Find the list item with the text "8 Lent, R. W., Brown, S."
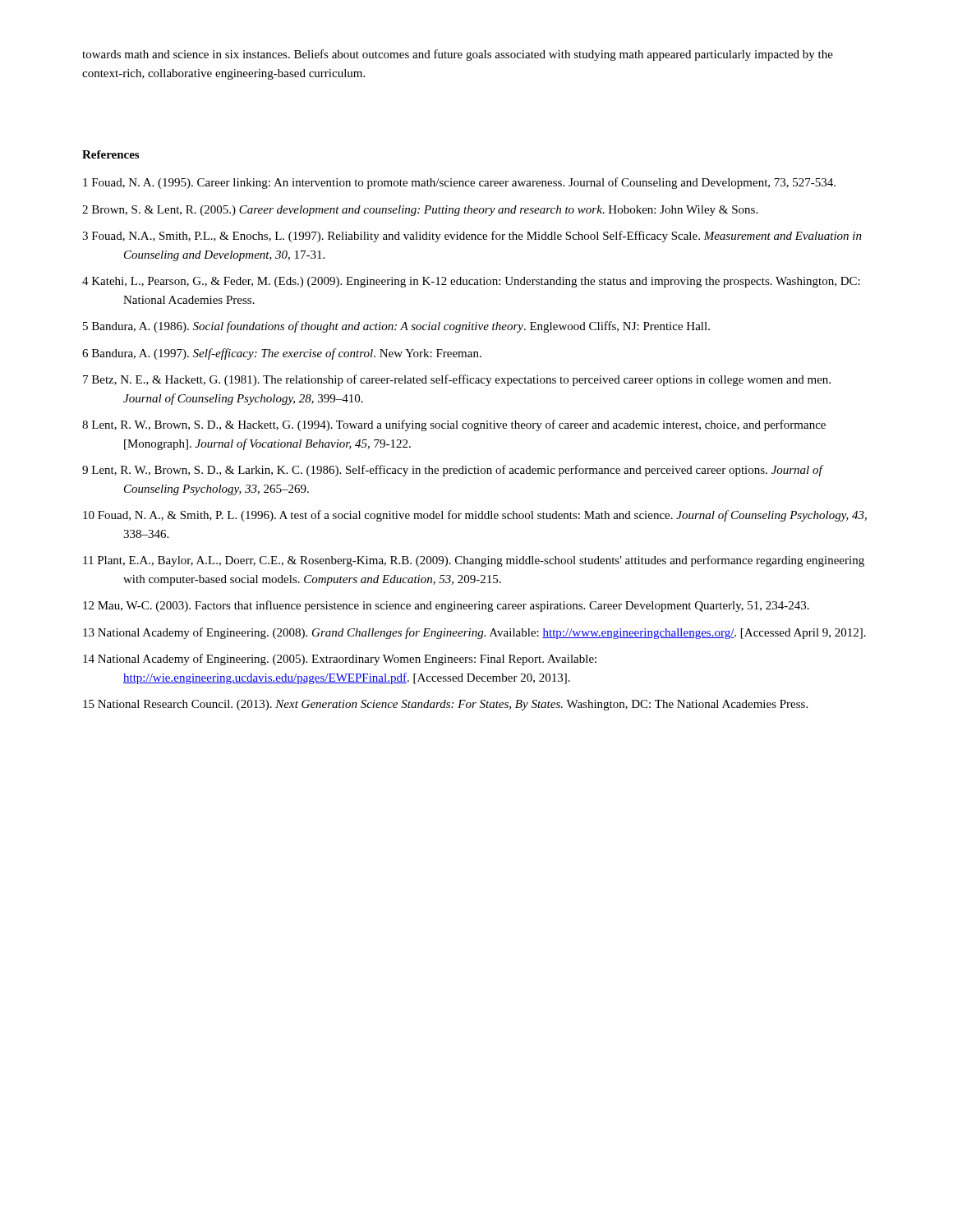 454,434
